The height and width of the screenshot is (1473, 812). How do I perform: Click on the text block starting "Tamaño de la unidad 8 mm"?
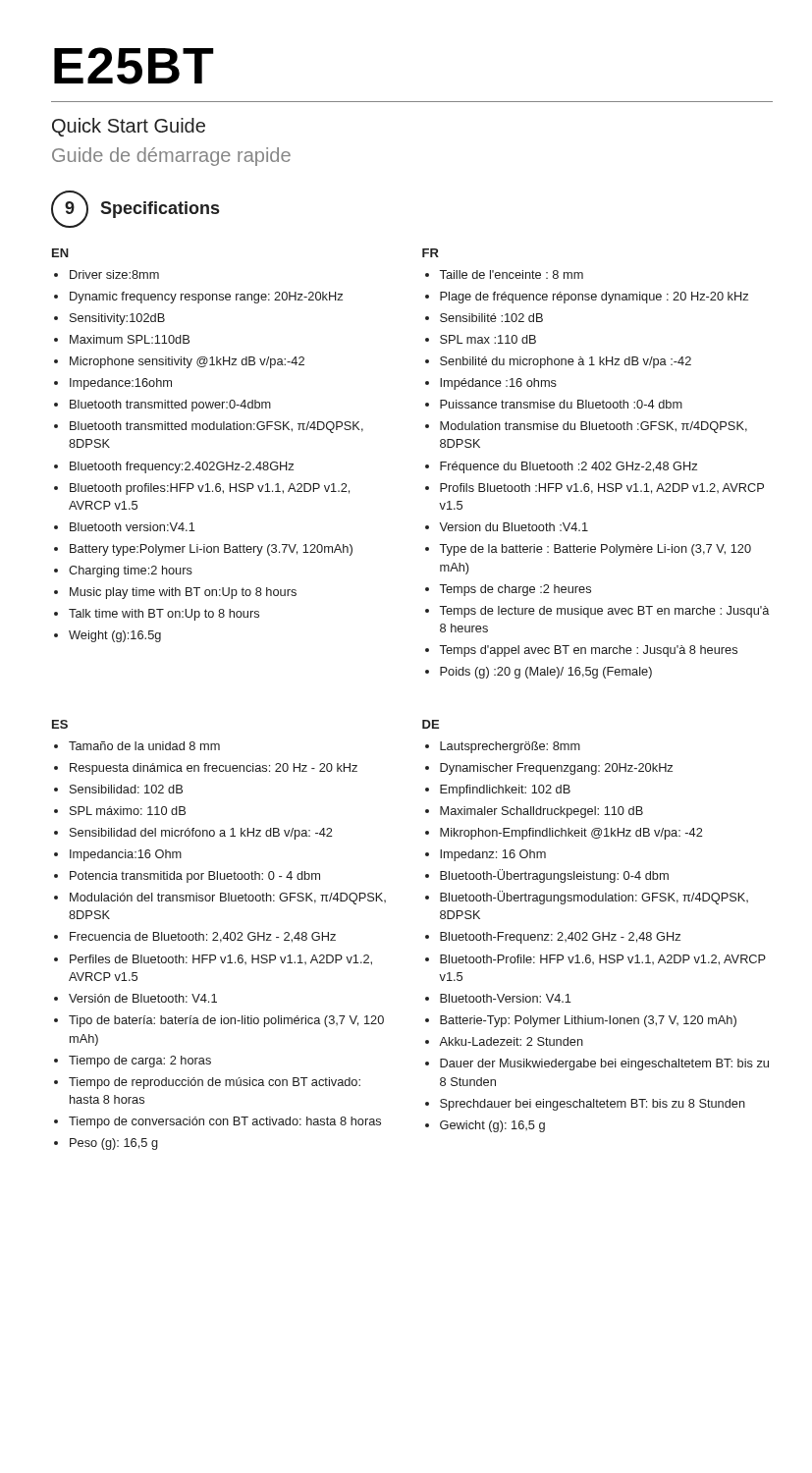(x=144, y=745)
